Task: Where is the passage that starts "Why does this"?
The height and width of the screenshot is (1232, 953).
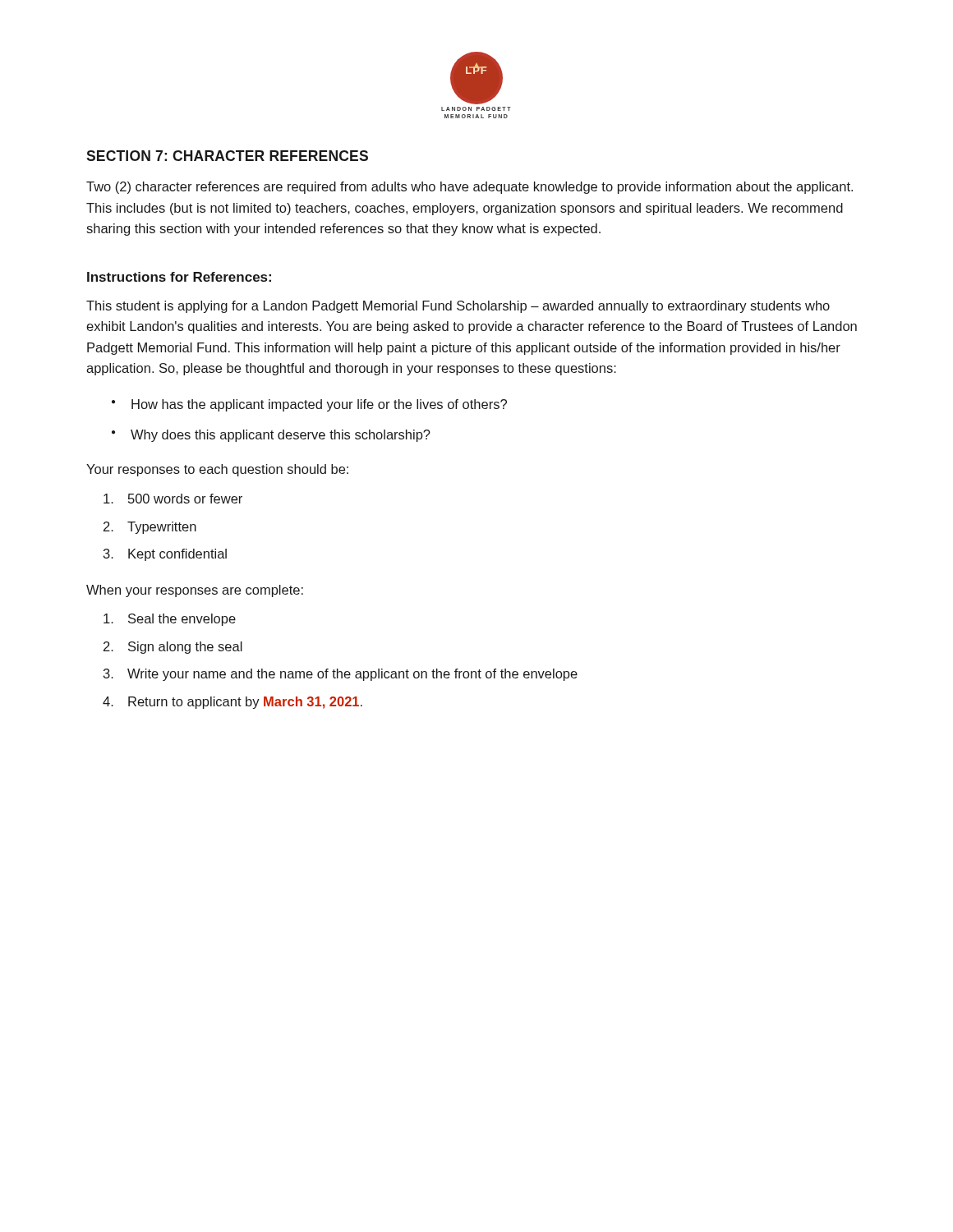Action: pyautogui.click(x=281, y=434)
